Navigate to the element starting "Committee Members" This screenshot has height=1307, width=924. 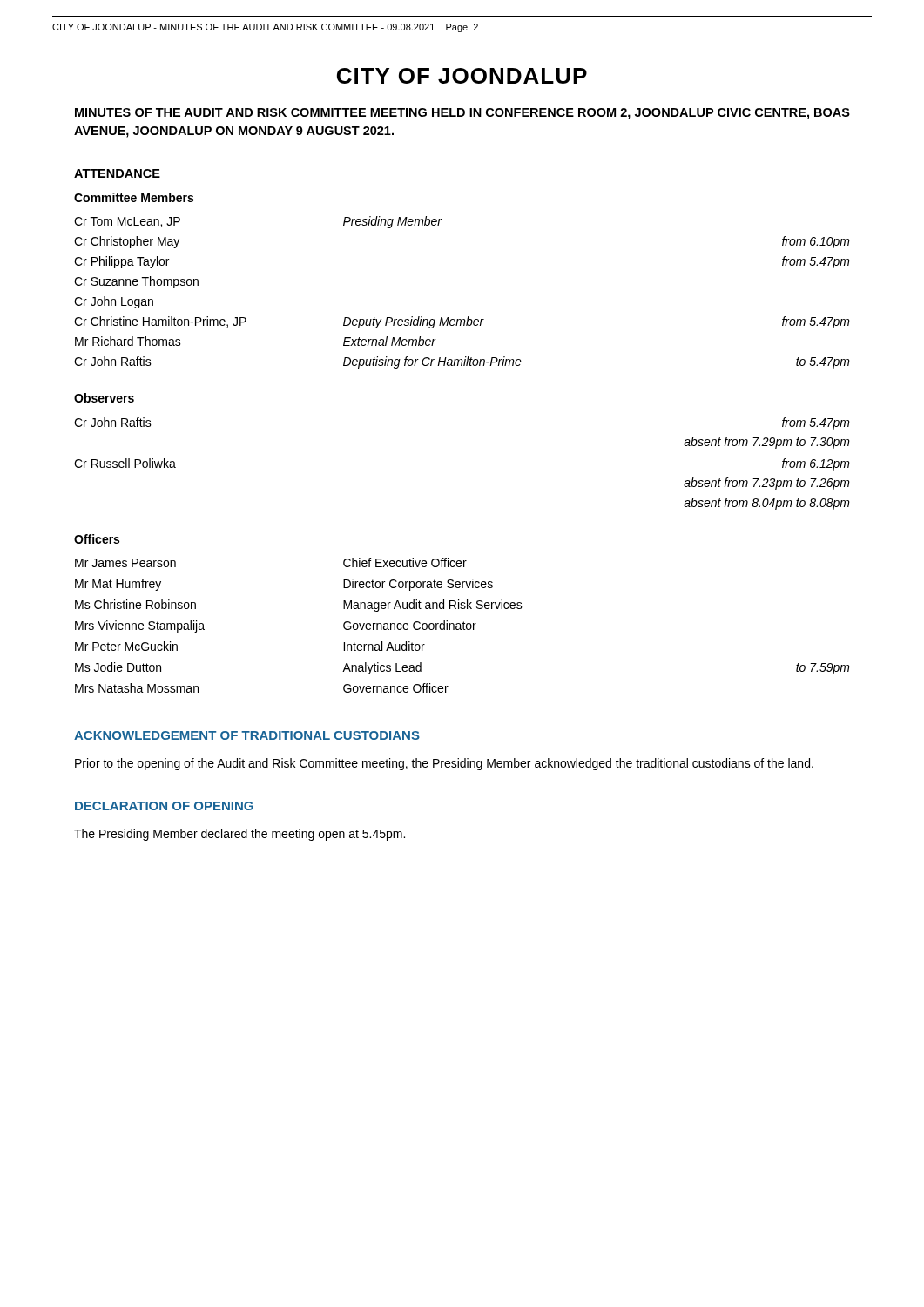coord(134,198)
